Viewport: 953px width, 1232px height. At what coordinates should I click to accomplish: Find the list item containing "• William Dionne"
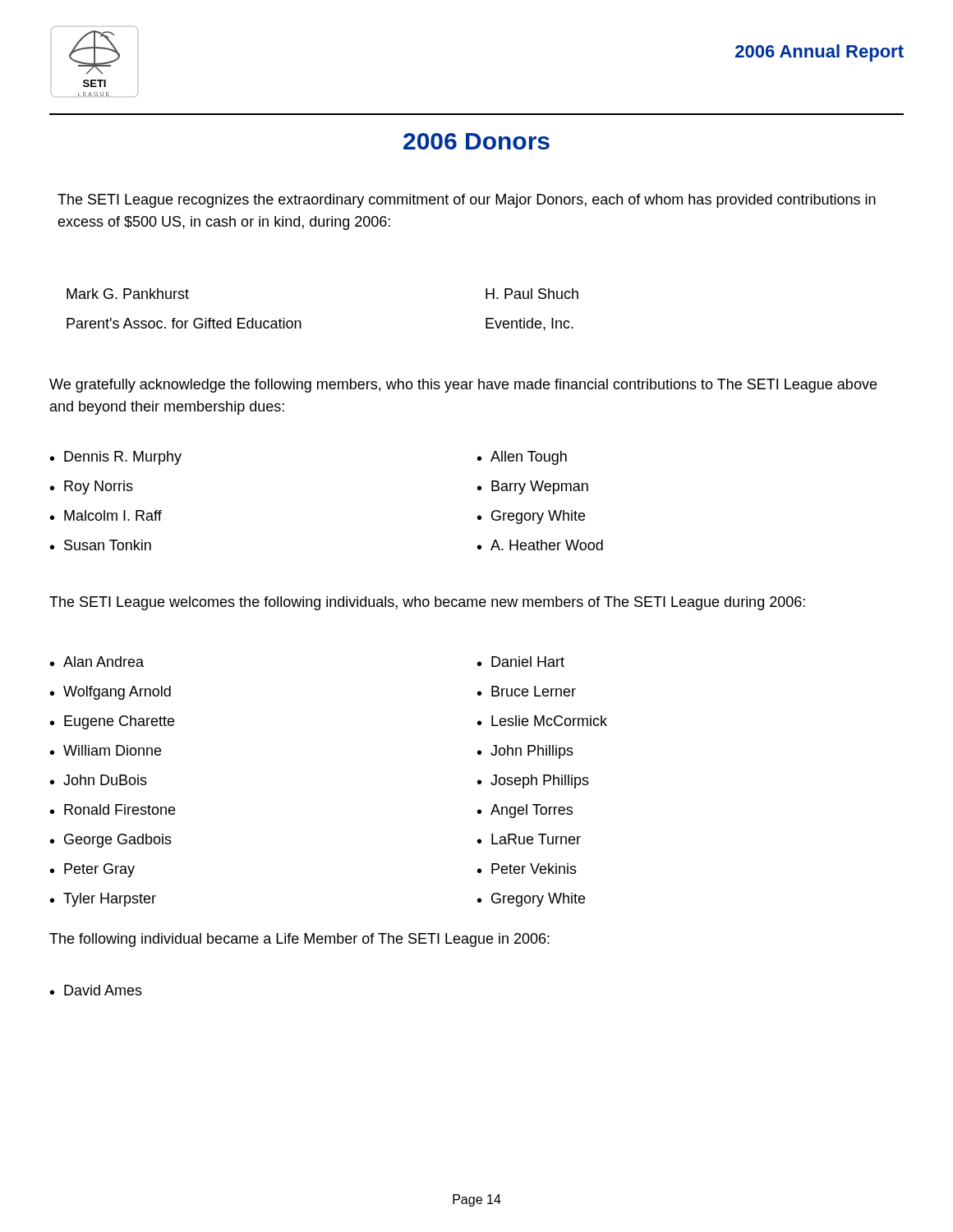[106, 752]
